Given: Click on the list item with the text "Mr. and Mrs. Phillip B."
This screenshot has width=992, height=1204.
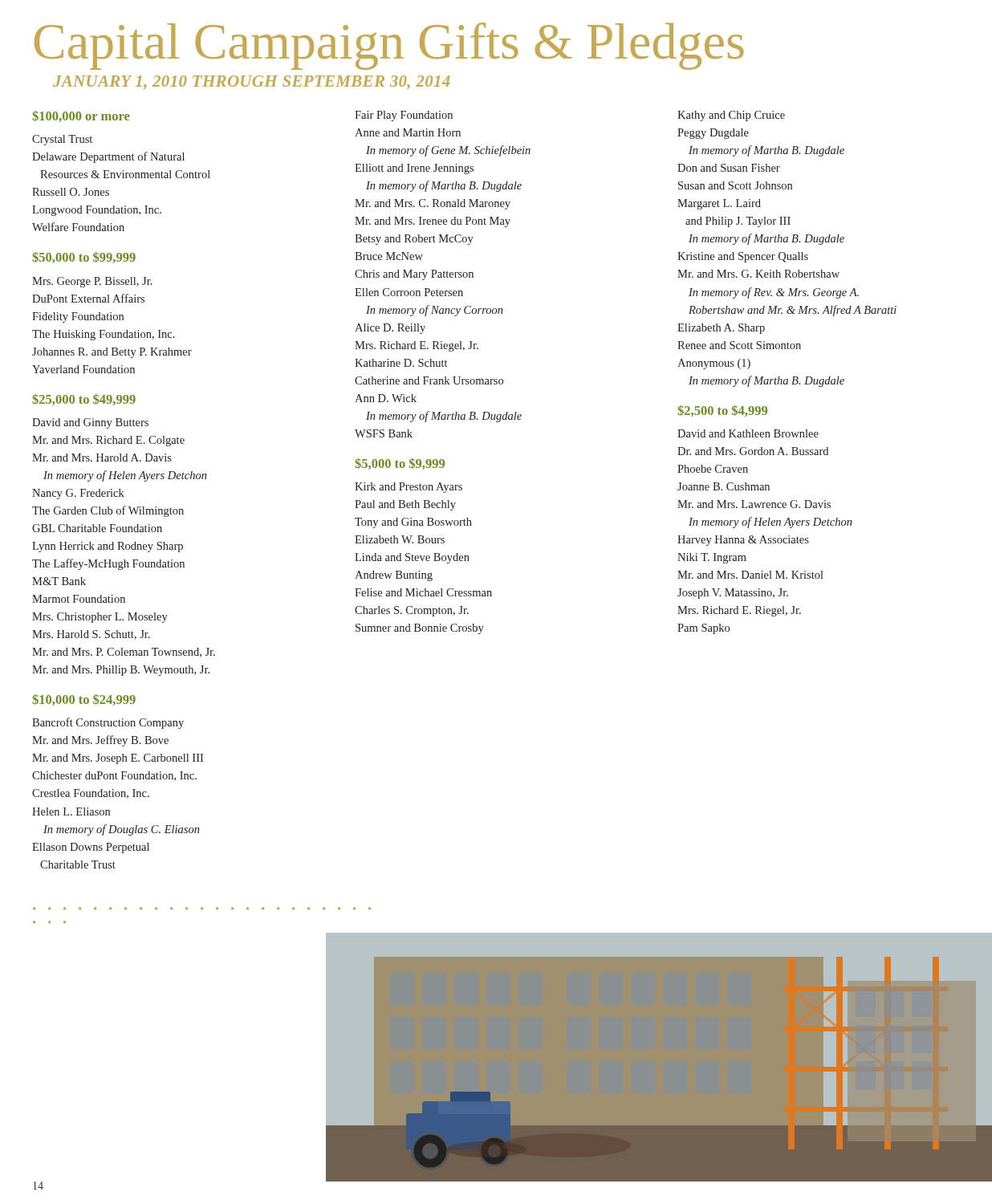Looking at the screenshot, I should (121, 670).
